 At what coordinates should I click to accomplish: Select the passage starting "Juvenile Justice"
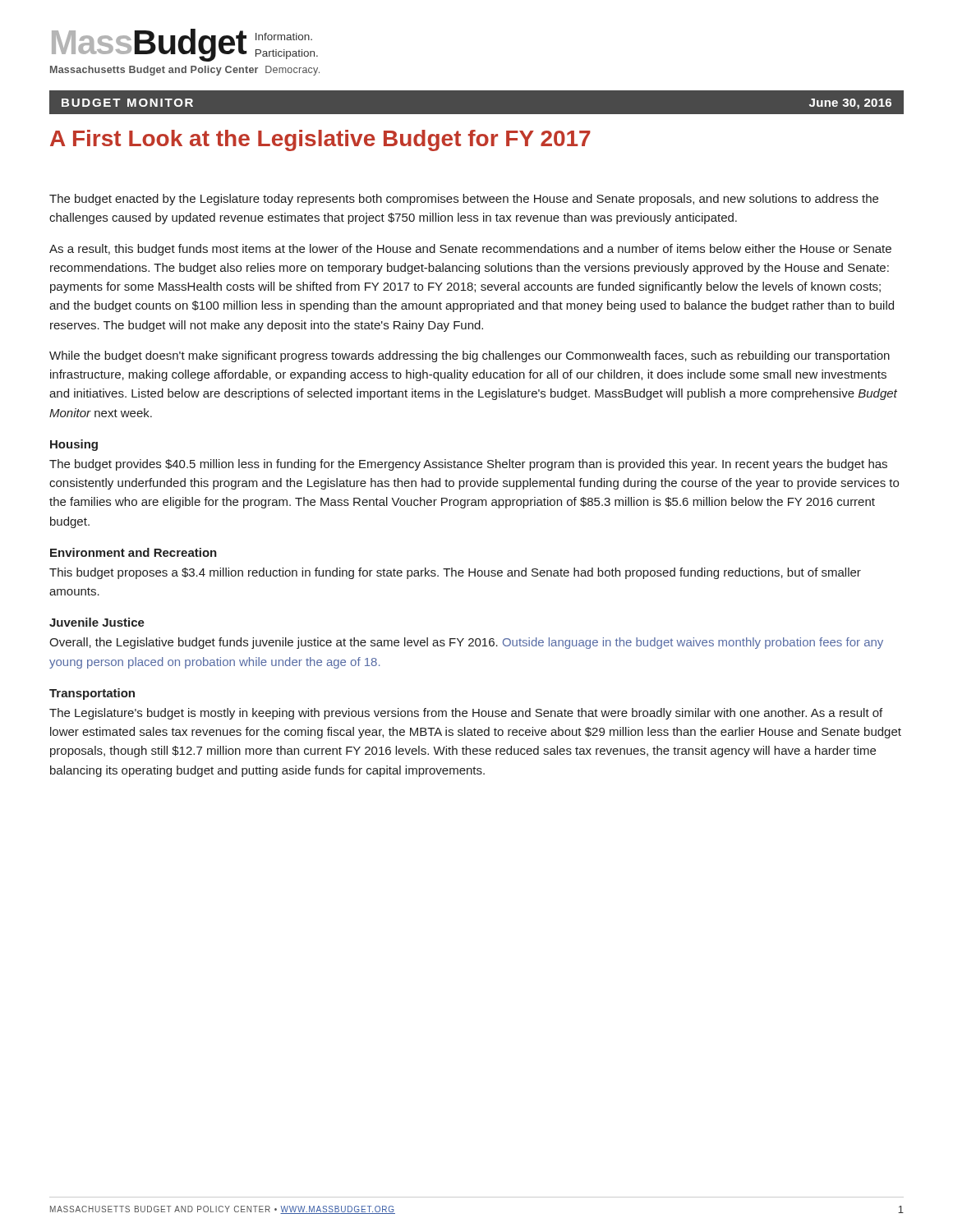97,622
